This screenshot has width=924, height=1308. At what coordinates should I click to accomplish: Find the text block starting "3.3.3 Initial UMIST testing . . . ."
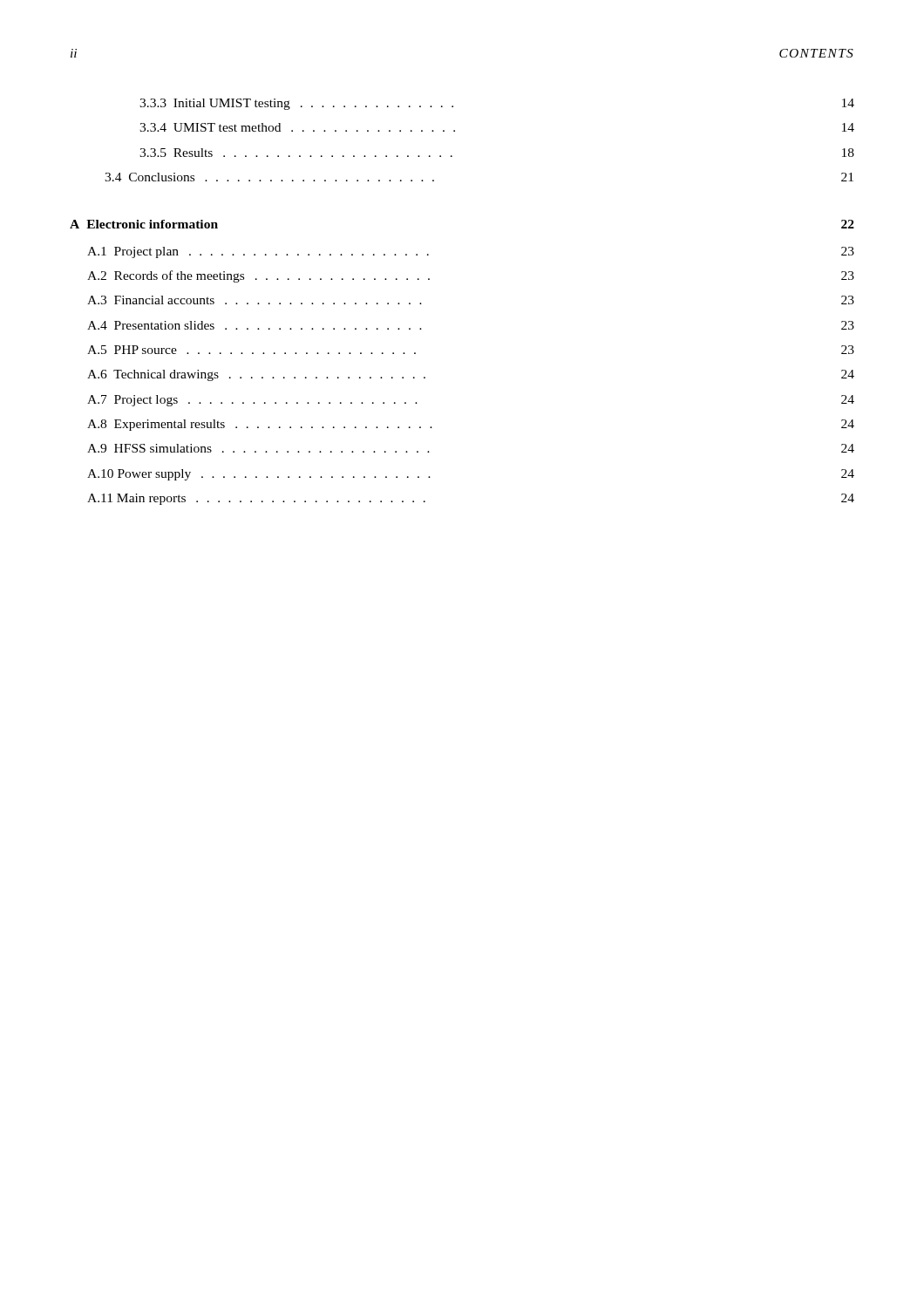click(x=220, y=104)
